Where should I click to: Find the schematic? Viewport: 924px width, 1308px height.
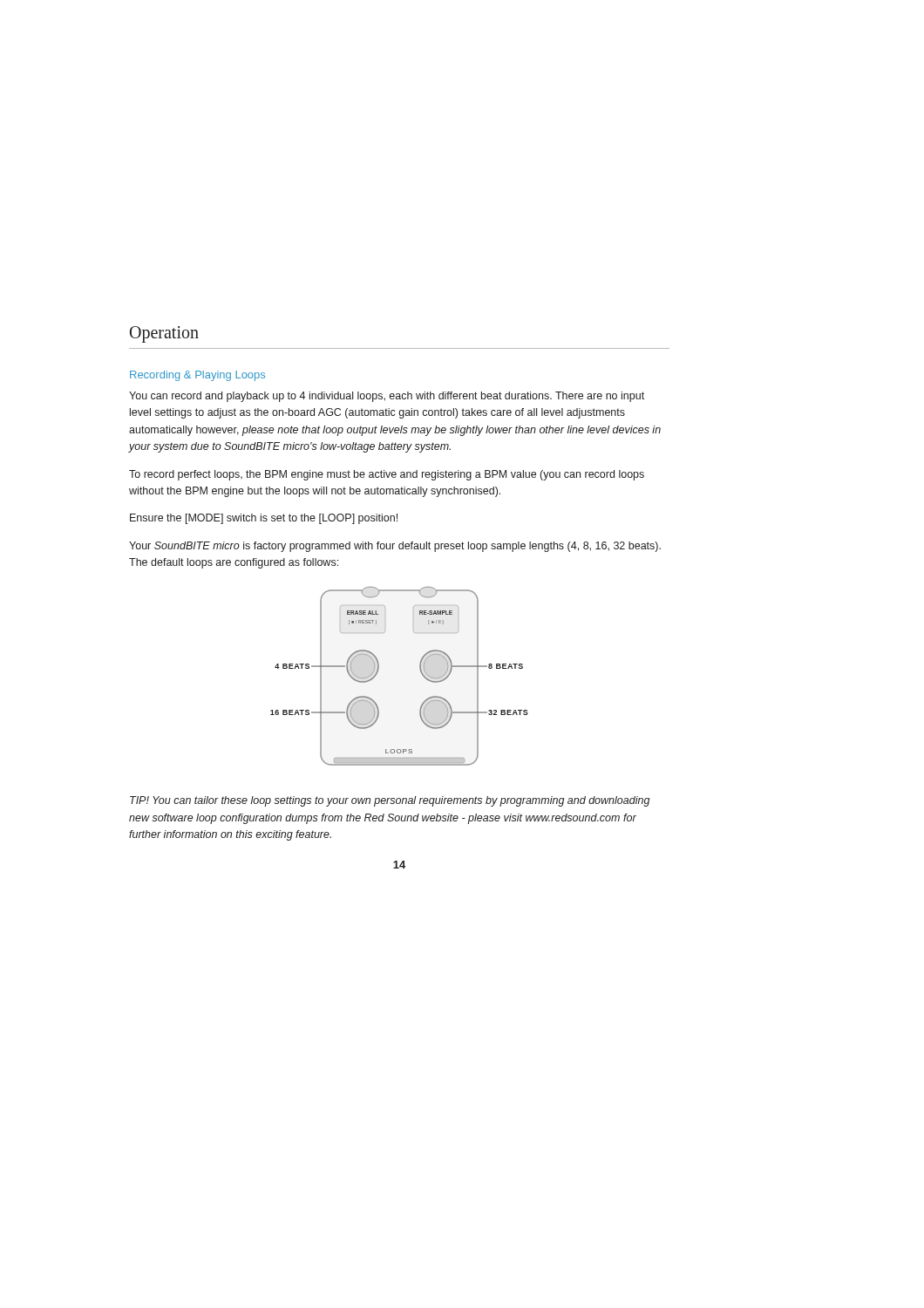[x=399, y=684]
